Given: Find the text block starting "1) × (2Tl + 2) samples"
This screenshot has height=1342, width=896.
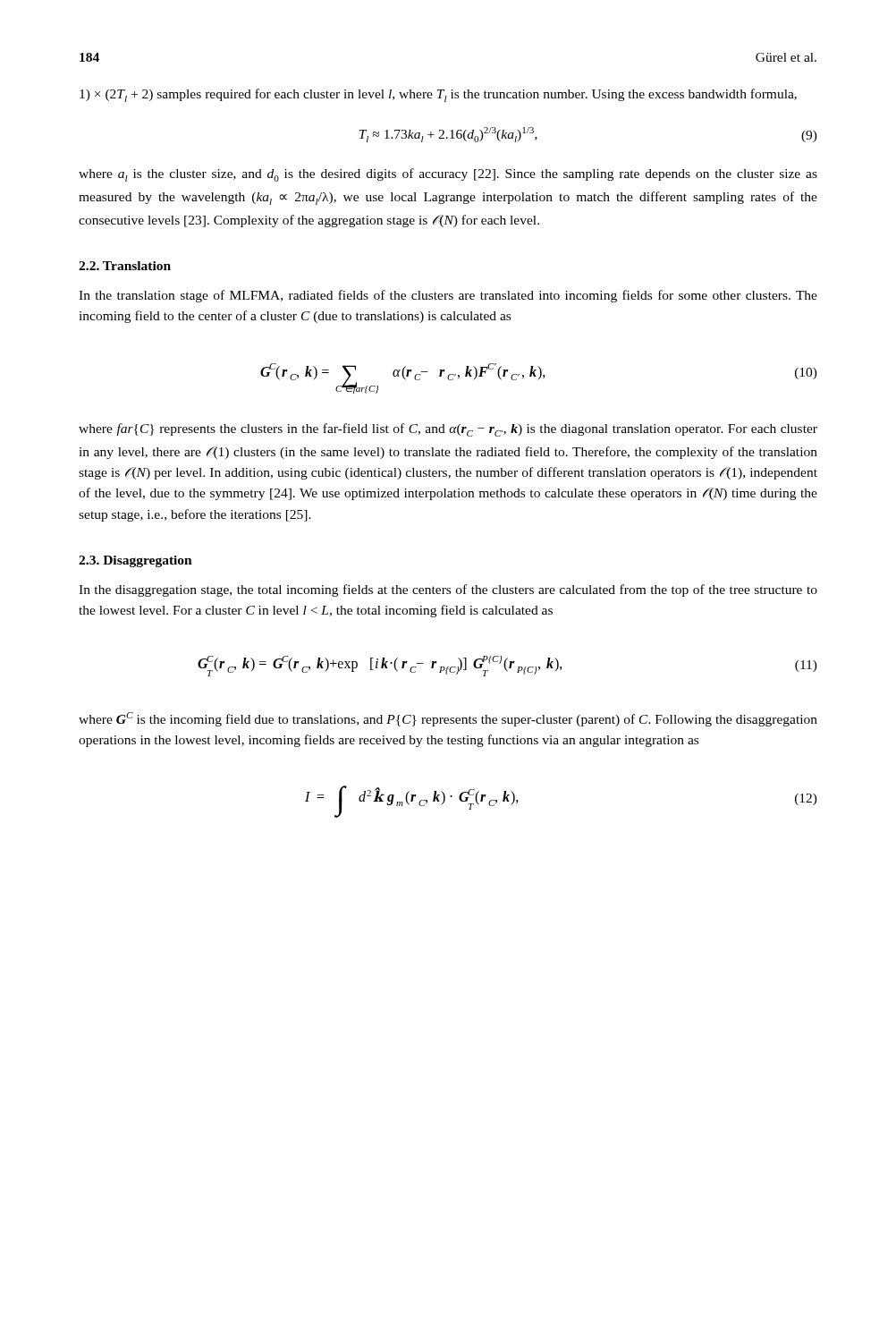Looking at the screenshot, I should pos(438,95).
